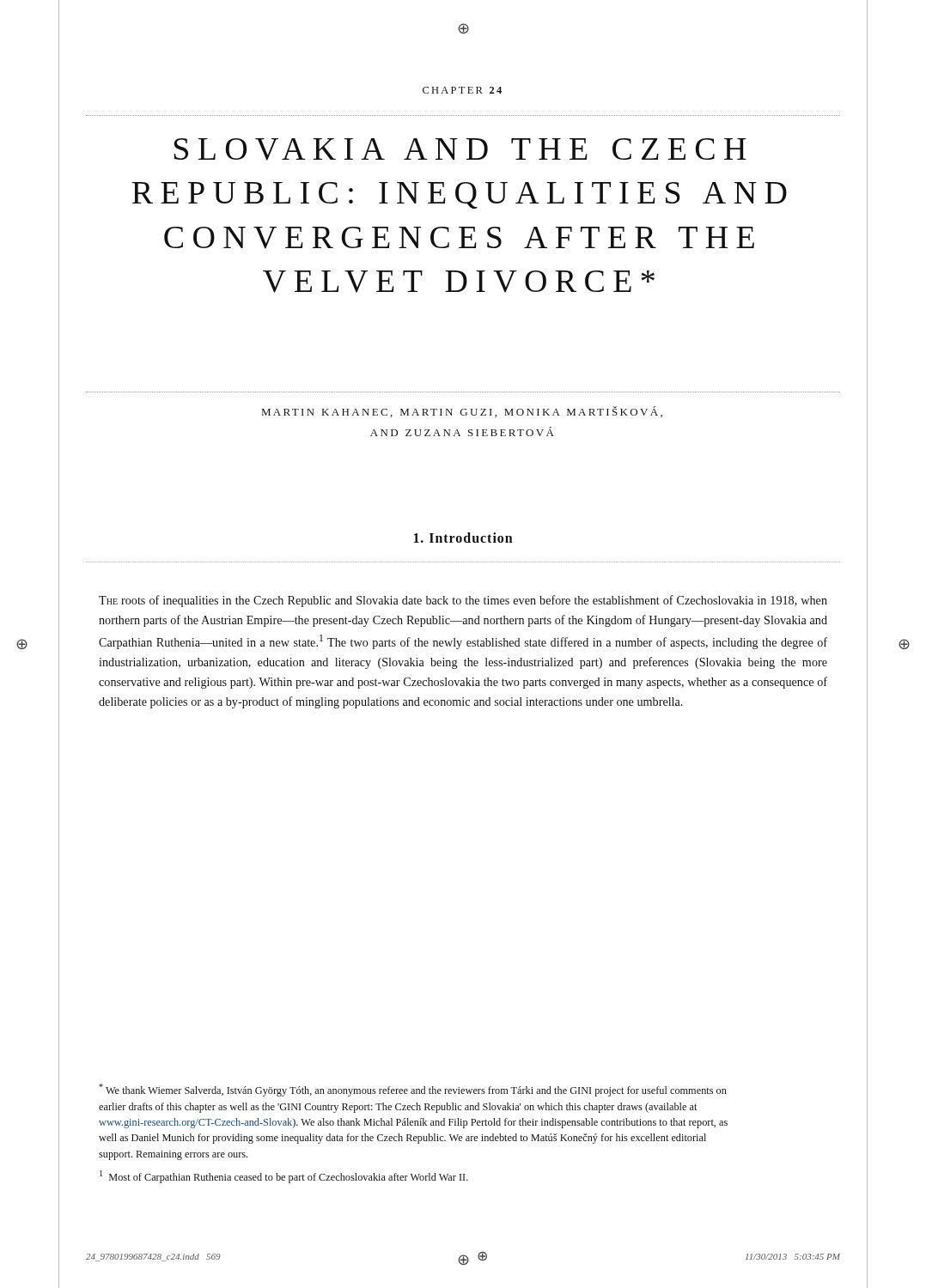Find the title on this page that starts "Slovakia and the"
Viewport: 926px width, 1288px height.
pyautogui.click(x=463, y=215)
